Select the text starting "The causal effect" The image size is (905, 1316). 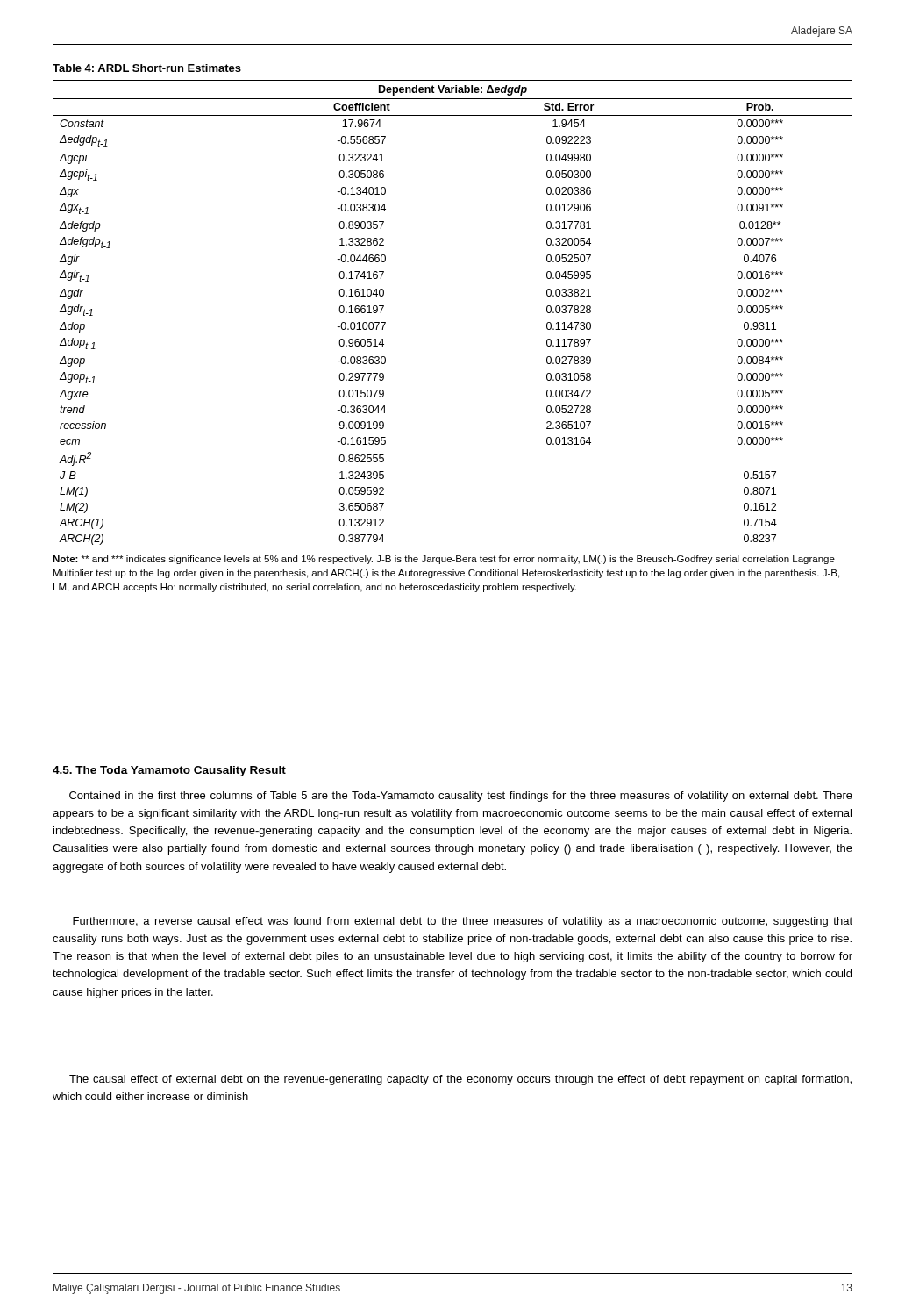(452, 1088)
